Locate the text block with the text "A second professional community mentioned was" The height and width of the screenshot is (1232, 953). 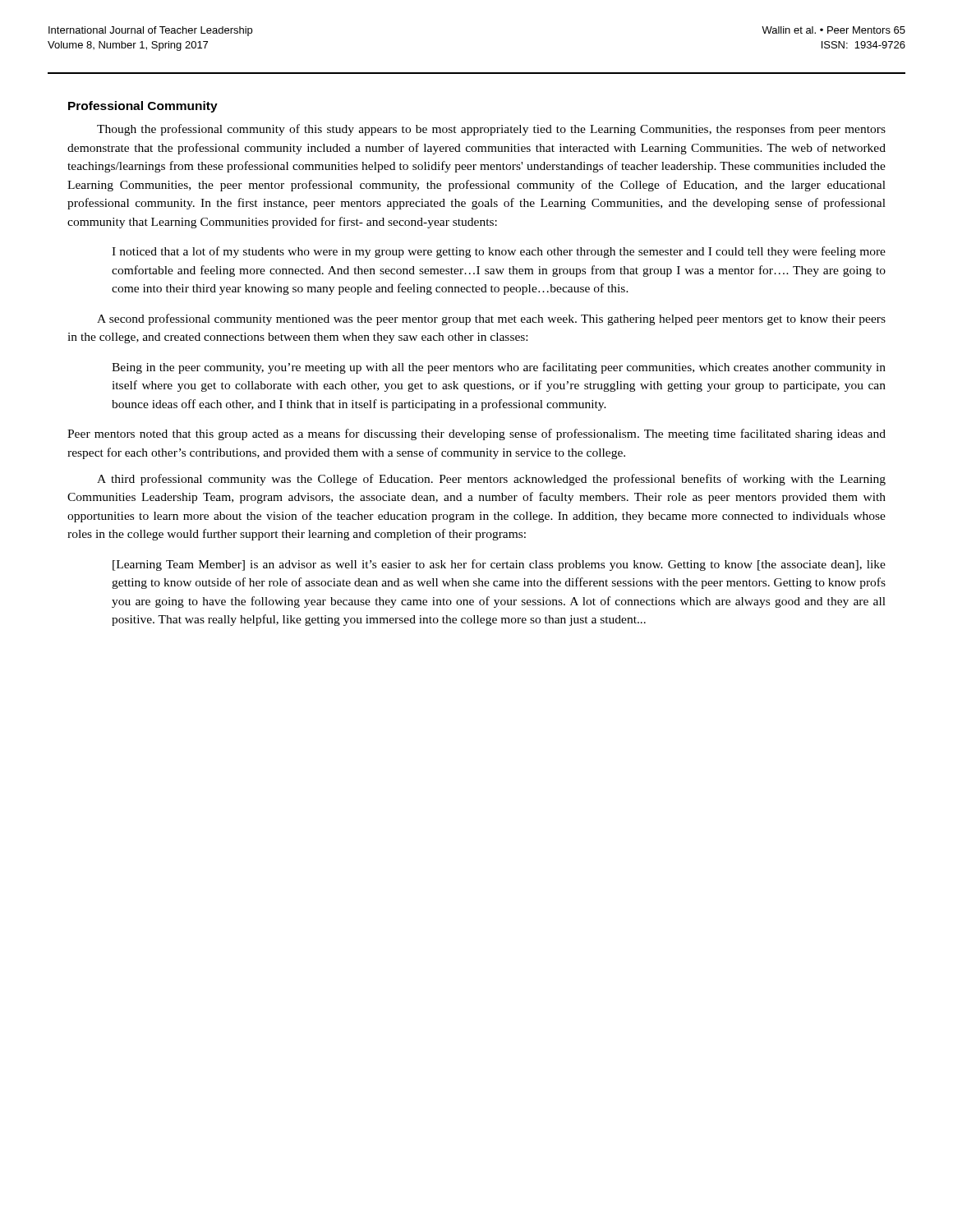(476, 327)
